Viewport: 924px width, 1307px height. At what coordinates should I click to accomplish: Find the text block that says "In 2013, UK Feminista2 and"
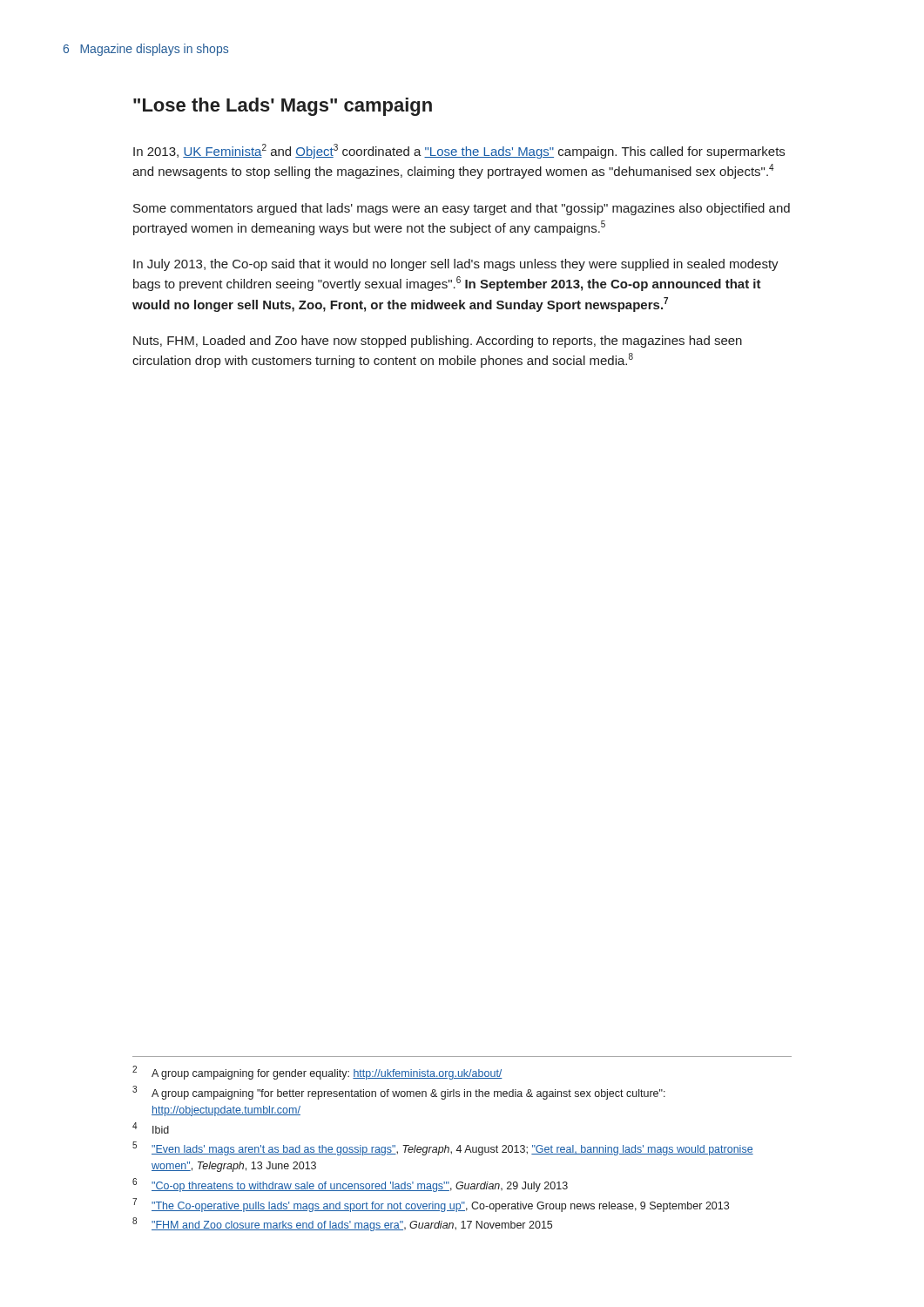coord(459,161)
